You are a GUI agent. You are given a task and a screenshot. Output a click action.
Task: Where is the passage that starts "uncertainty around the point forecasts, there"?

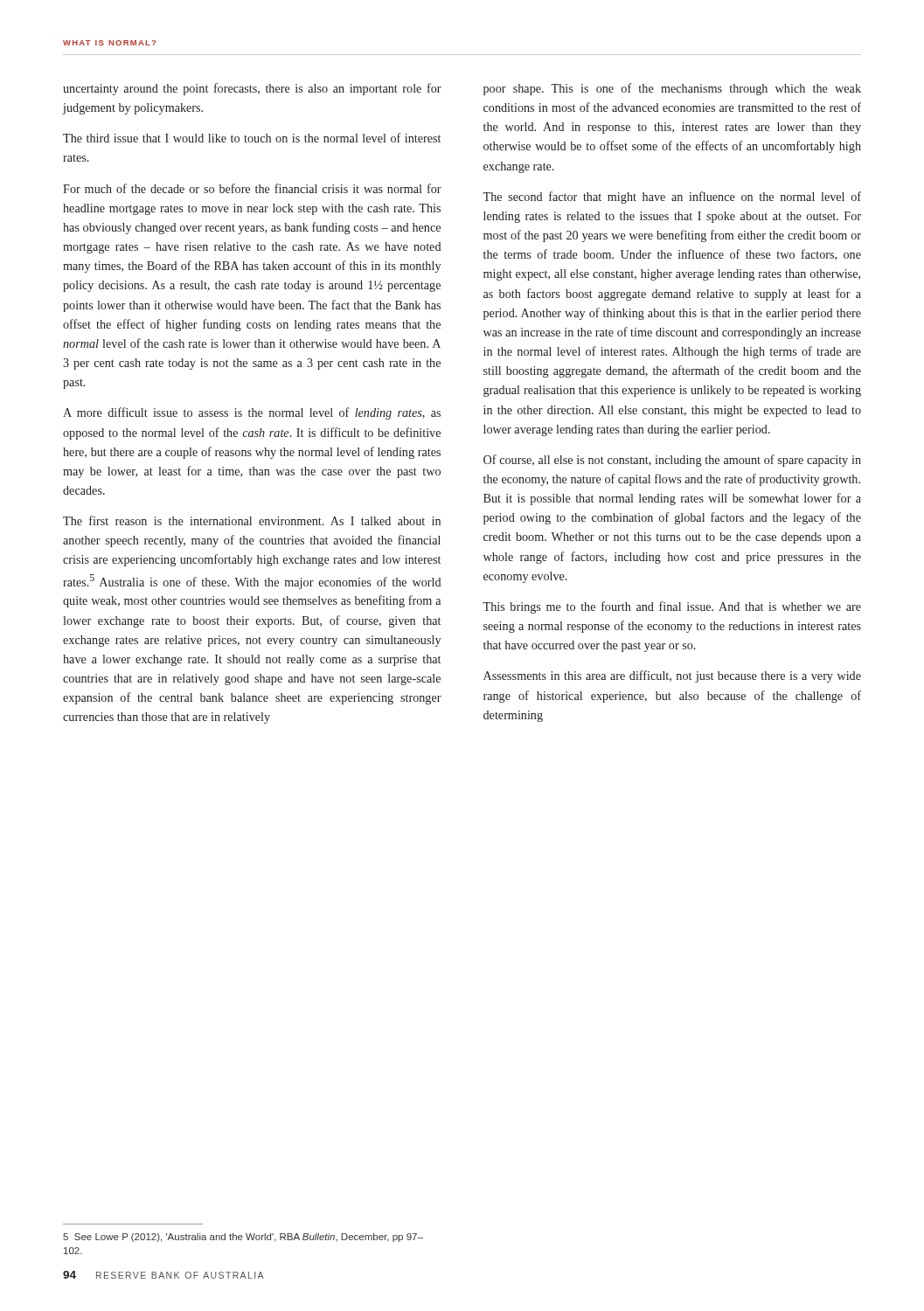pyautogui.click(x=252, y=98)
